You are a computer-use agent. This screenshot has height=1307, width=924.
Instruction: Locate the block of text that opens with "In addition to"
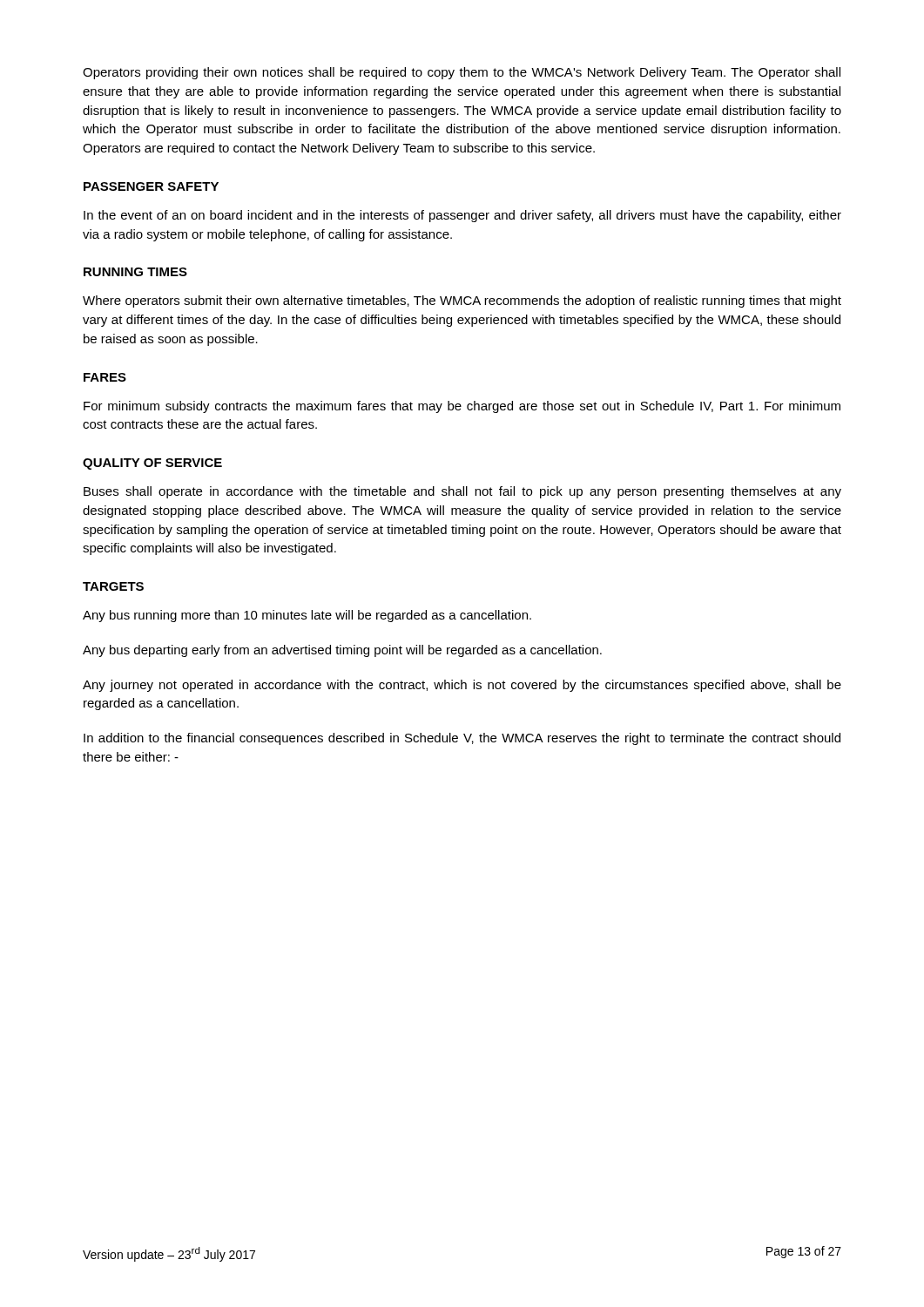coord(462,747)
